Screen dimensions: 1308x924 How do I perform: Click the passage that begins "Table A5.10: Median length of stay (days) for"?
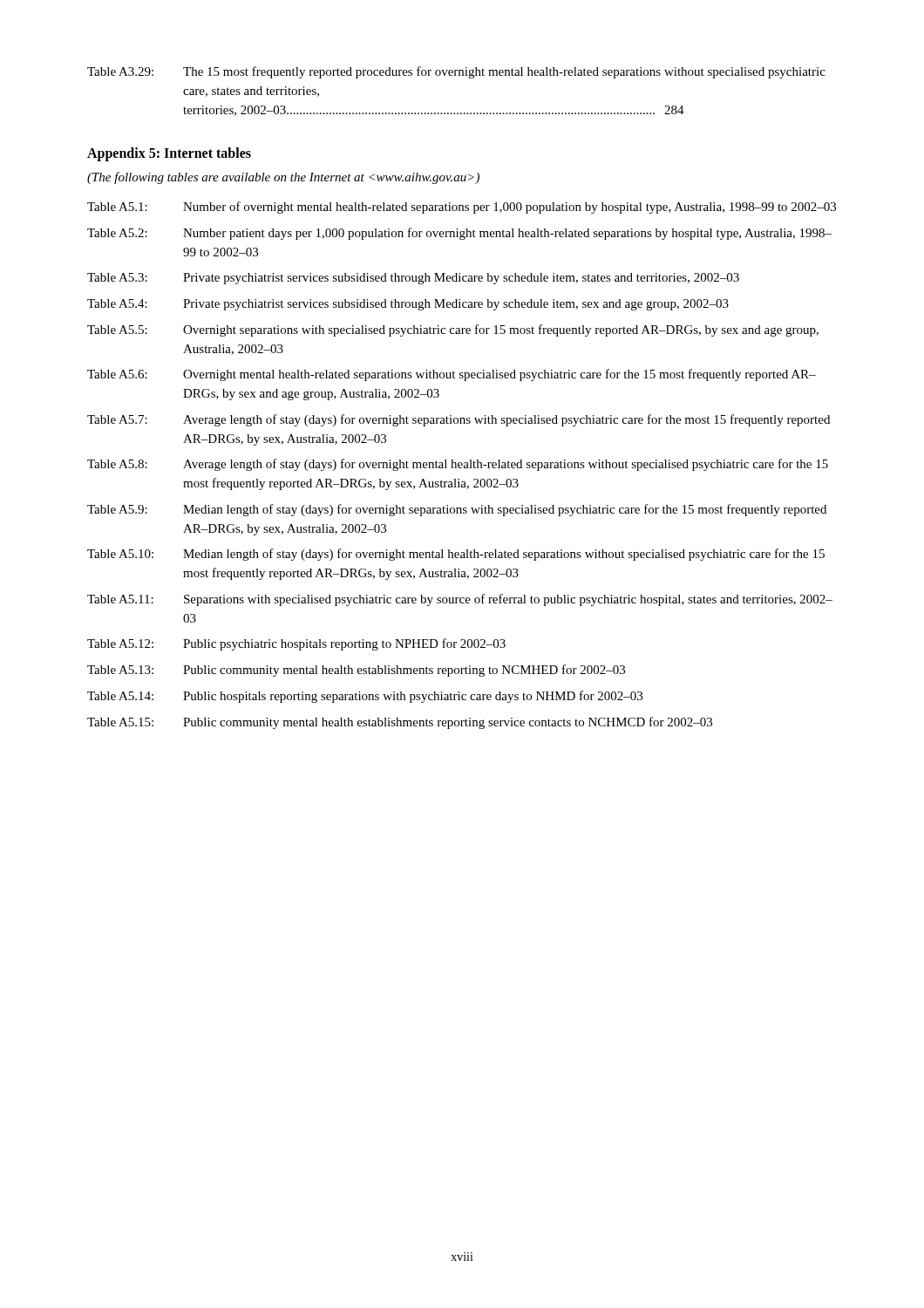(x=462, y=564)
